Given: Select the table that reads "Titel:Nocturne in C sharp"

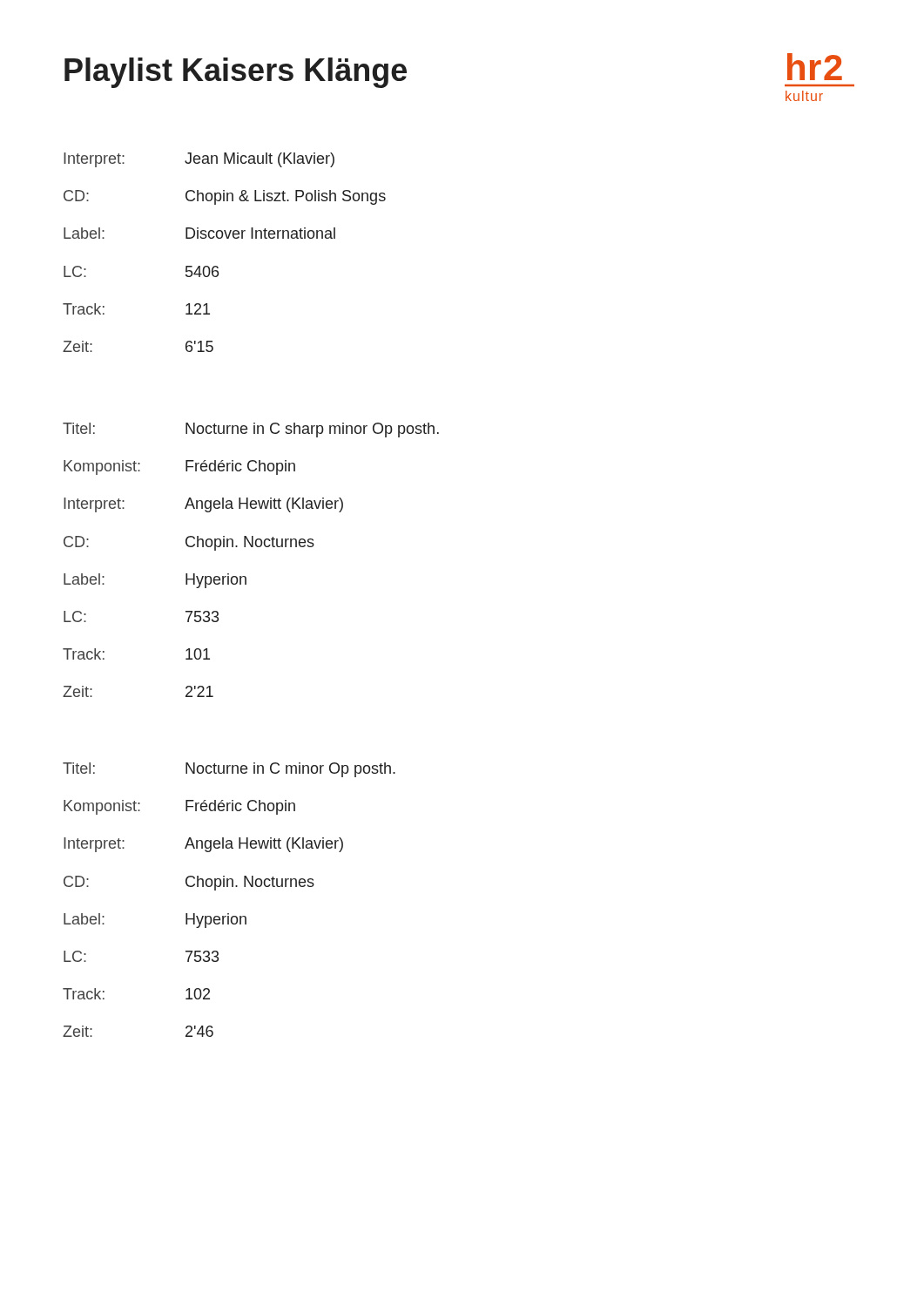Looking at the screenshot, I should [462, 569].
